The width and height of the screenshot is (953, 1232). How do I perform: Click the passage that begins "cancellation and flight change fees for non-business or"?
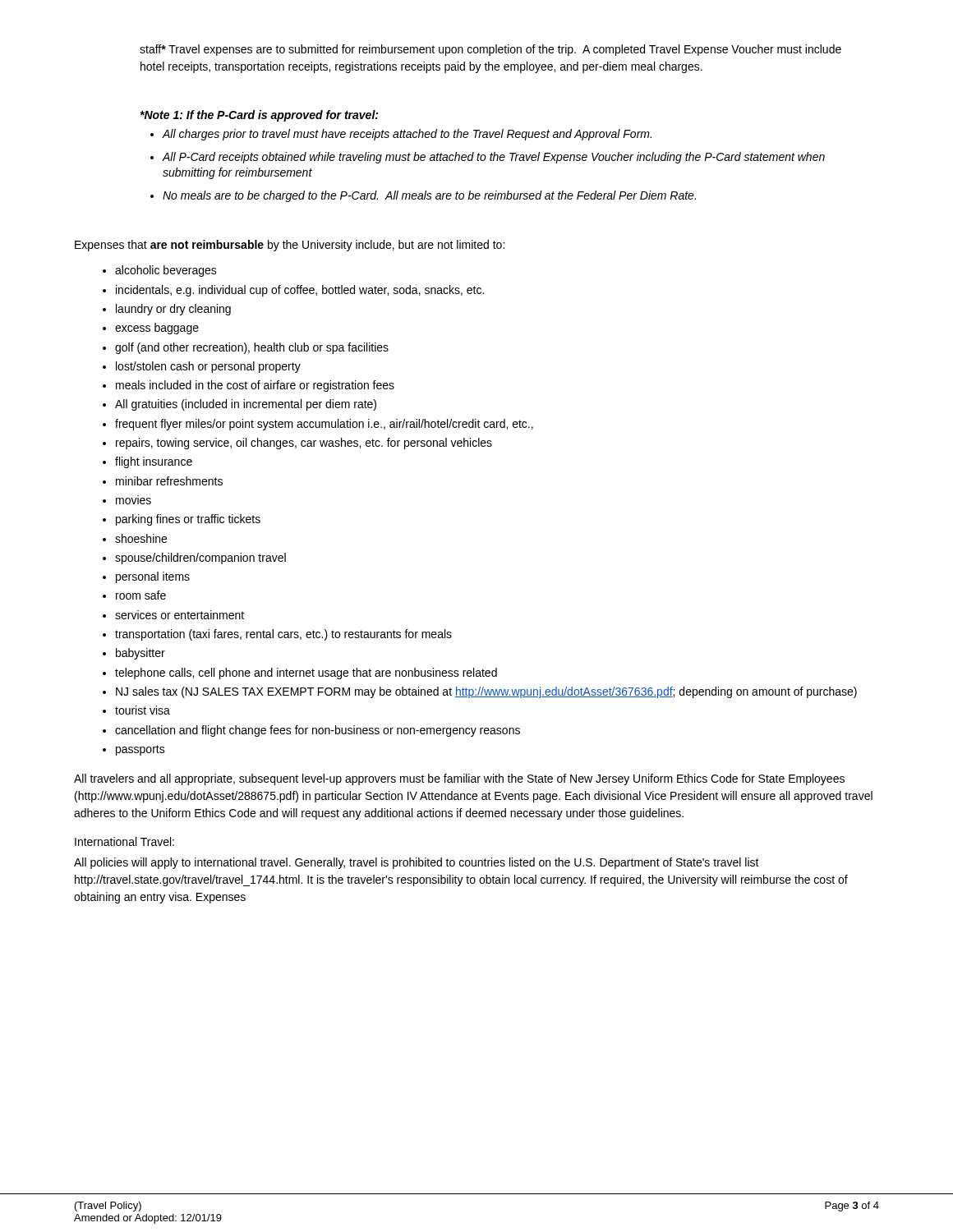pos(318,730)
